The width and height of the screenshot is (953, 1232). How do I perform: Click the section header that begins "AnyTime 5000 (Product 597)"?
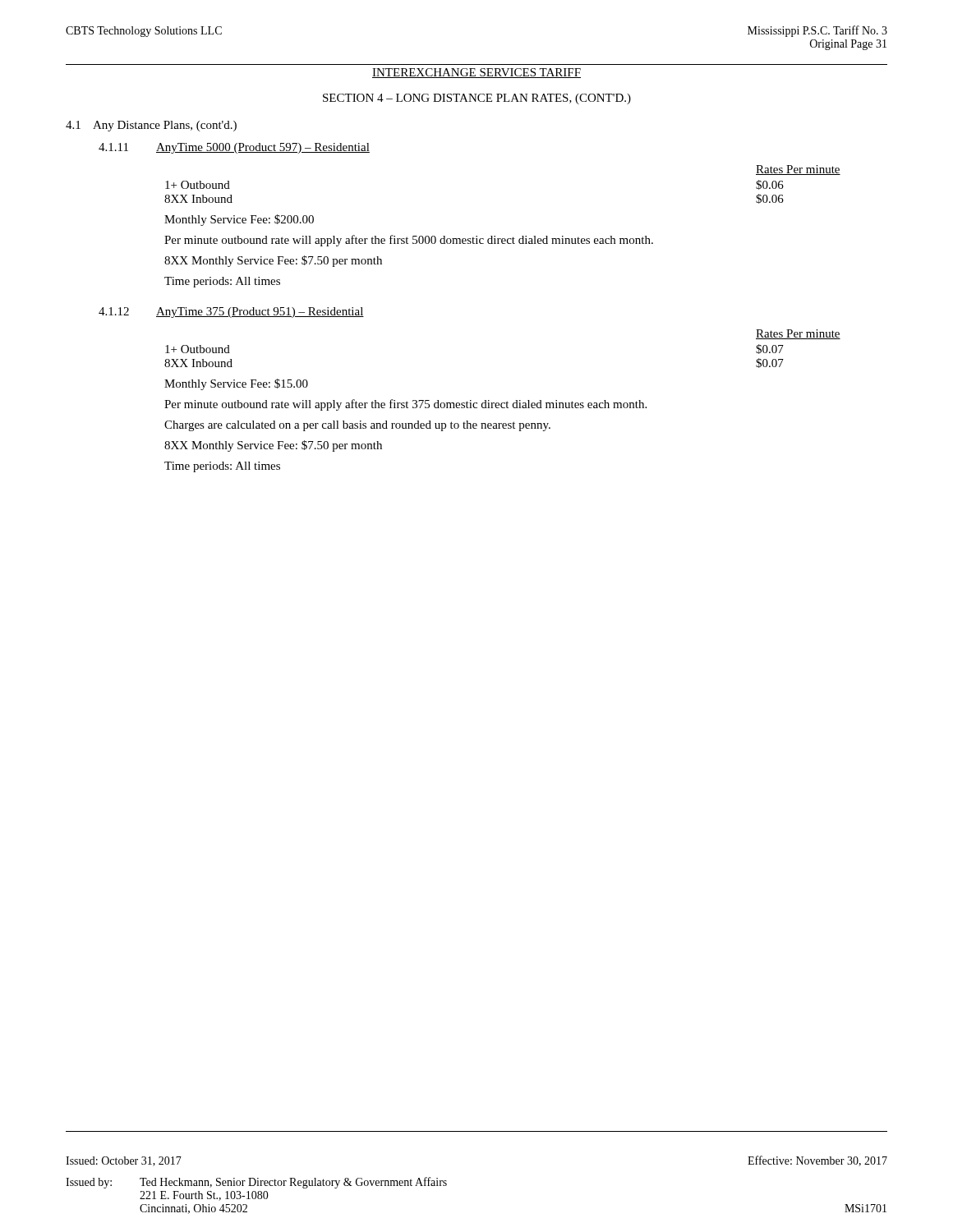click(x=263, y=147)
